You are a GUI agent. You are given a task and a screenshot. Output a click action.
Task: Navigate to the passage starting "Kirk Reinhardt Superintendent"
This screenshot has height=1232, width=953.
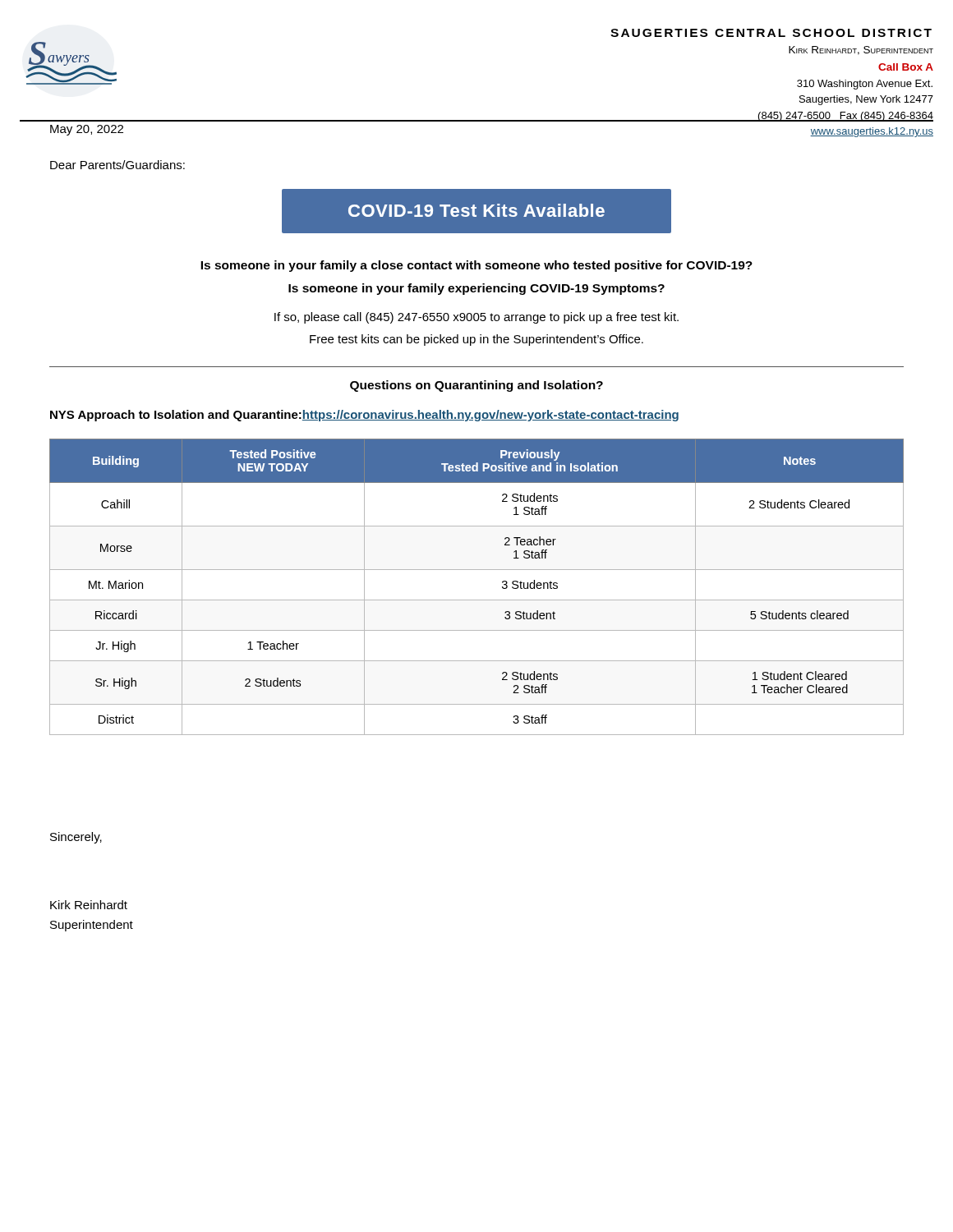point(91,915)
